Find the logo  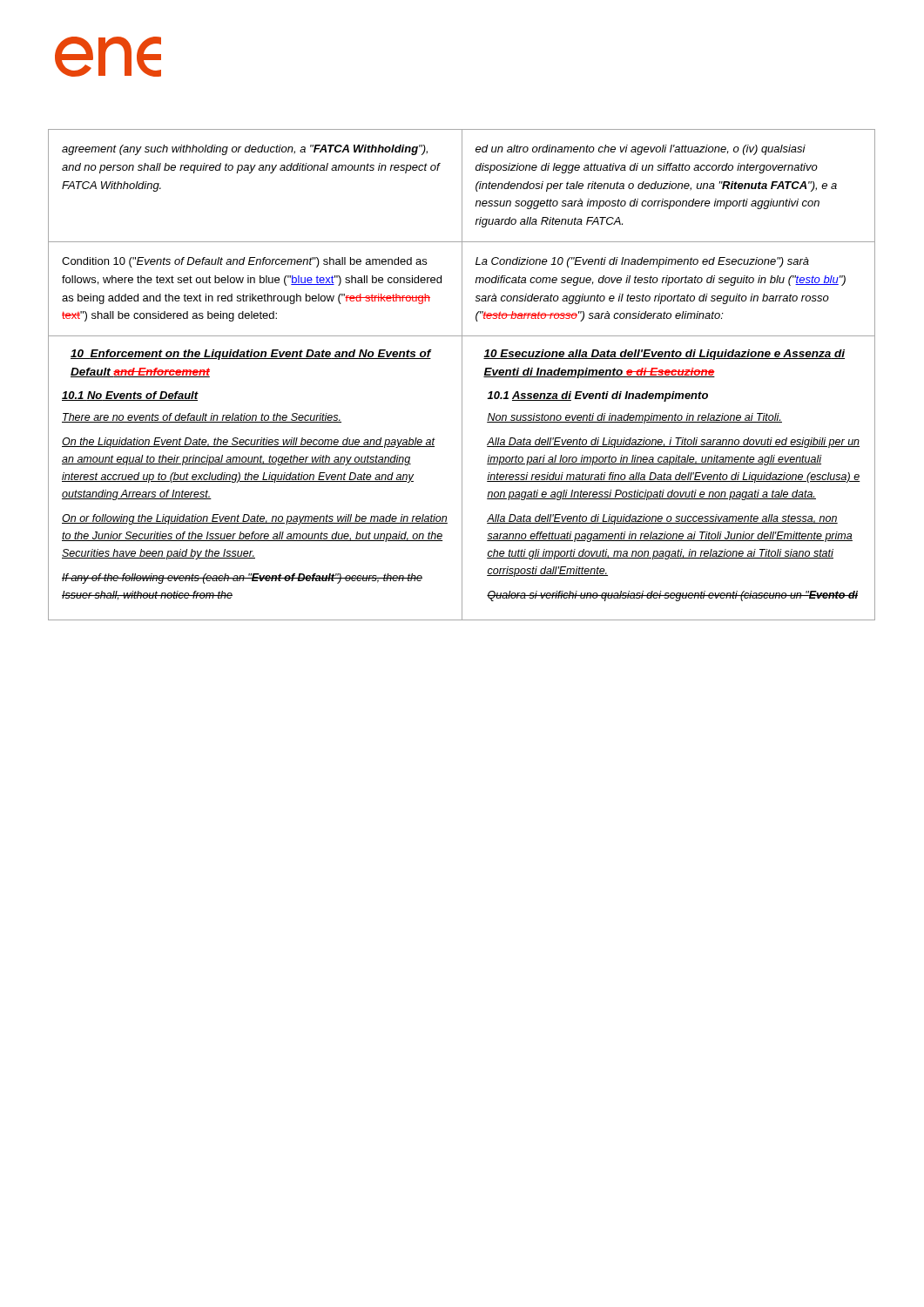tap(105, 59)
